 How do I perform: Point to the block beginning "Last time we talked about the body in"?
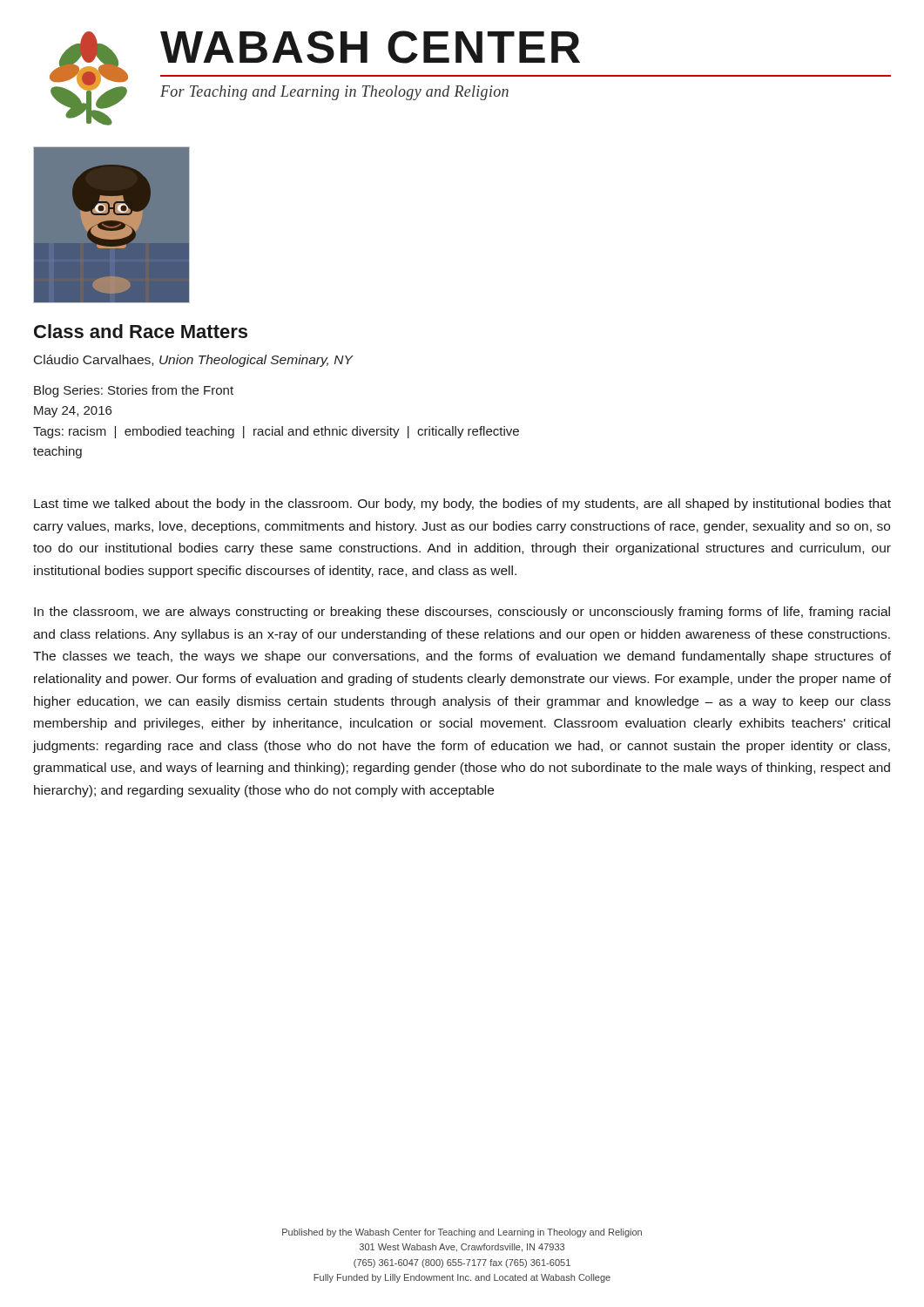(462, 537)
